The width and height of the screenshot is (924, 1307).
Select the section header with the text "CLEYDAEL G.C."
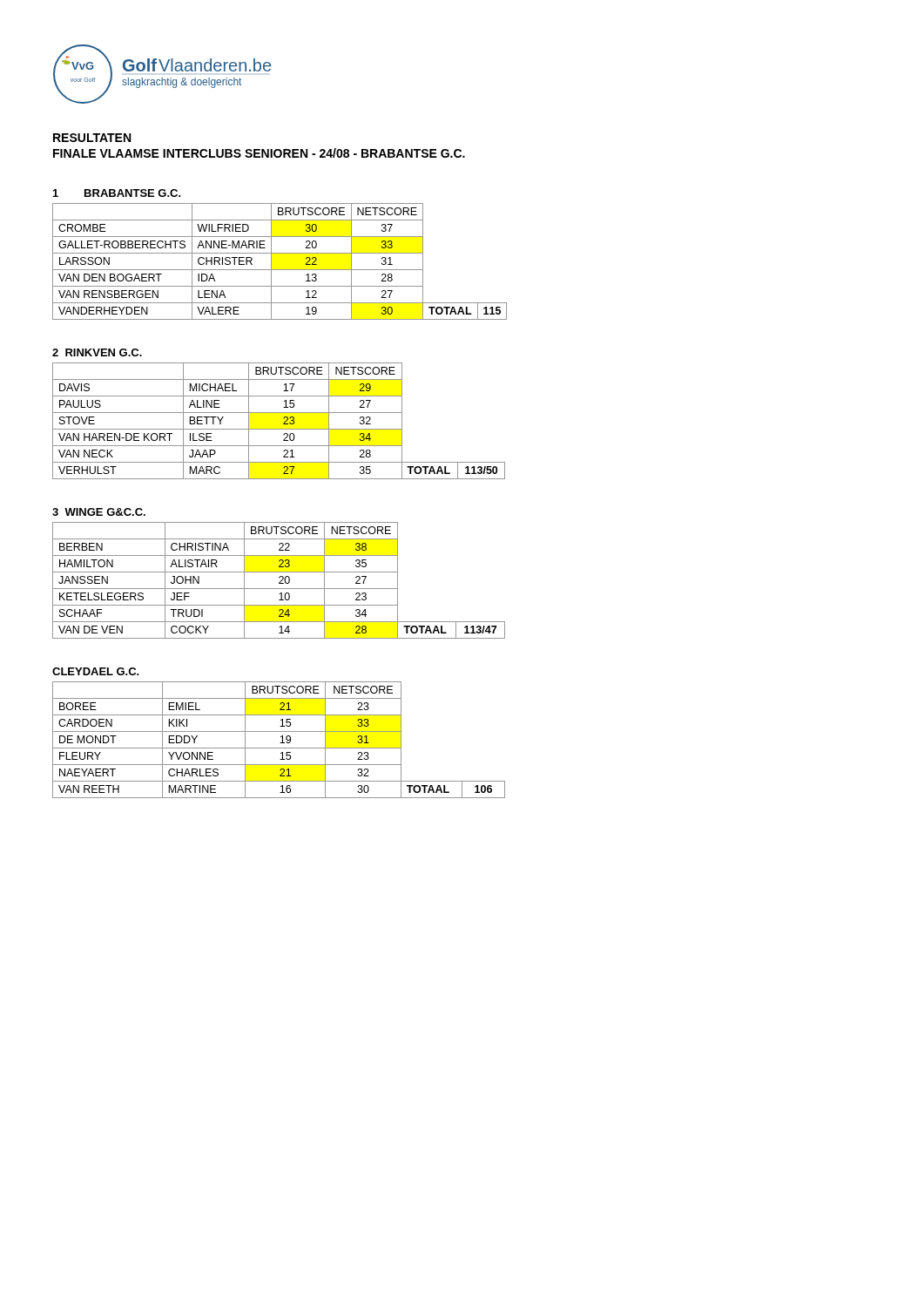coord(96,671)
